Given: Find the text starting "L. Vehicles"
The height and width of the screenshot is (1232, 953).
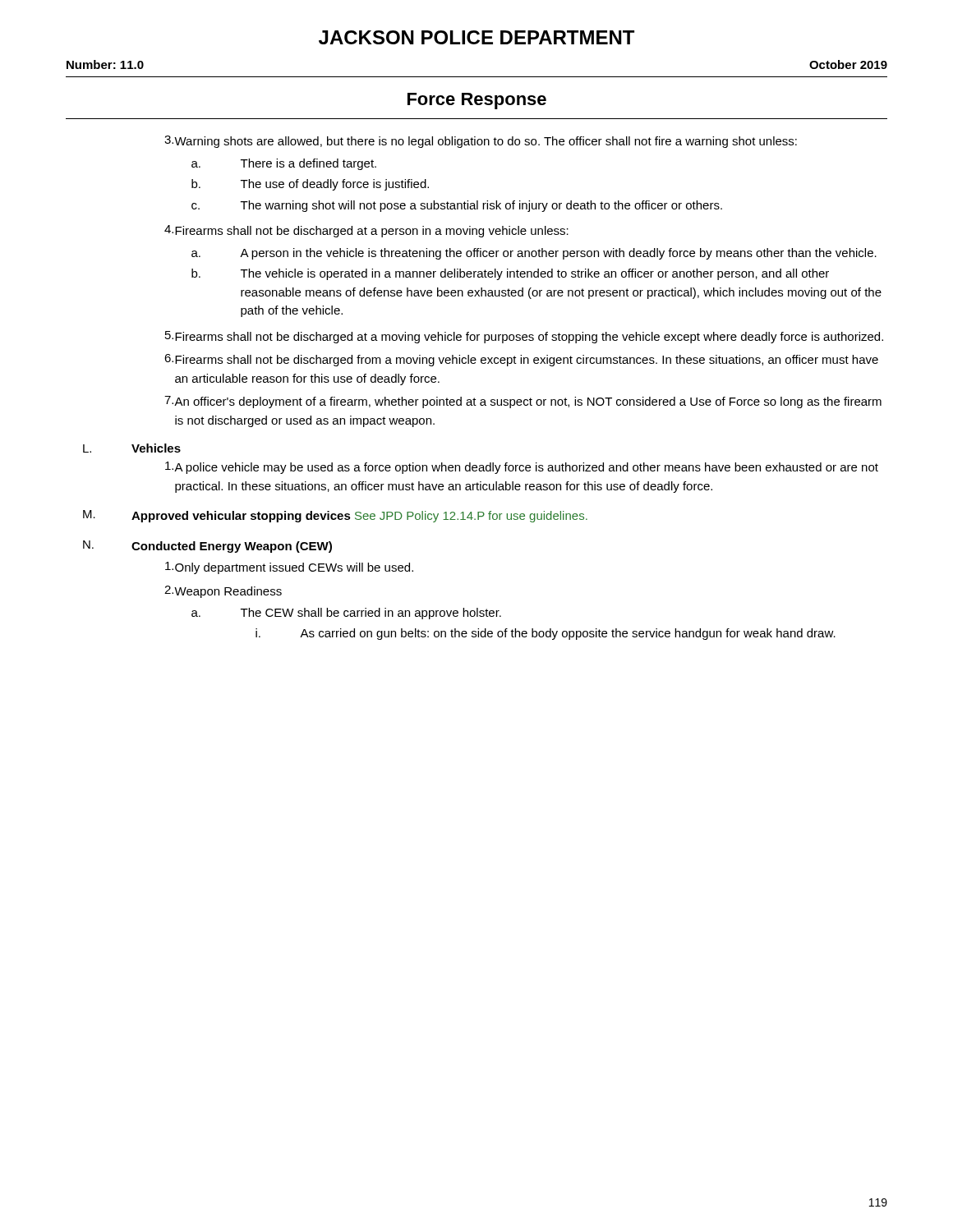Looking at the screenshot, I should pos(123,448).
